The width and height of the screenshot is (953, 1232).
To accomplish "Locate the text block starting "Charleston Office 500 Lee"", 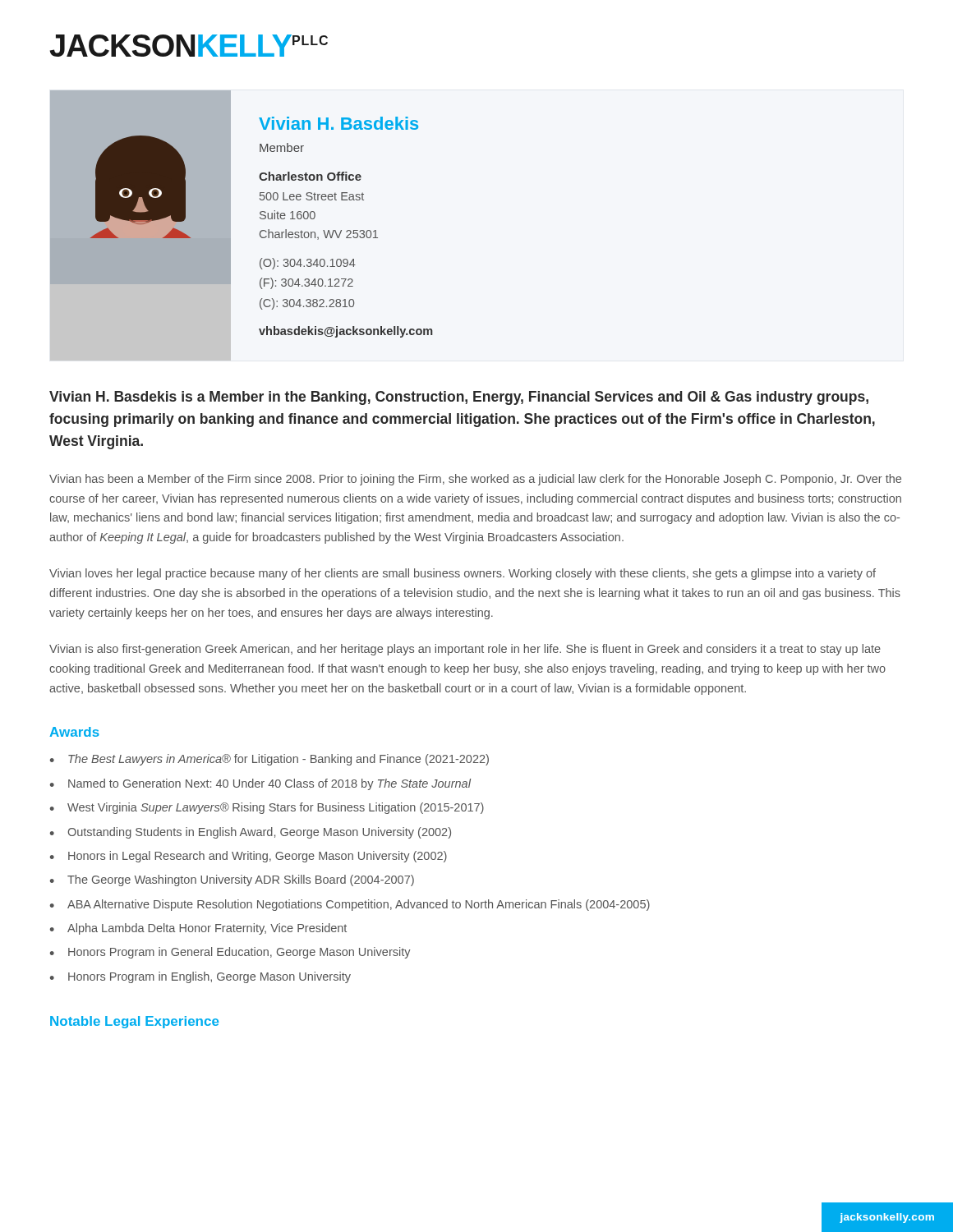I will [x=310, y=176].
